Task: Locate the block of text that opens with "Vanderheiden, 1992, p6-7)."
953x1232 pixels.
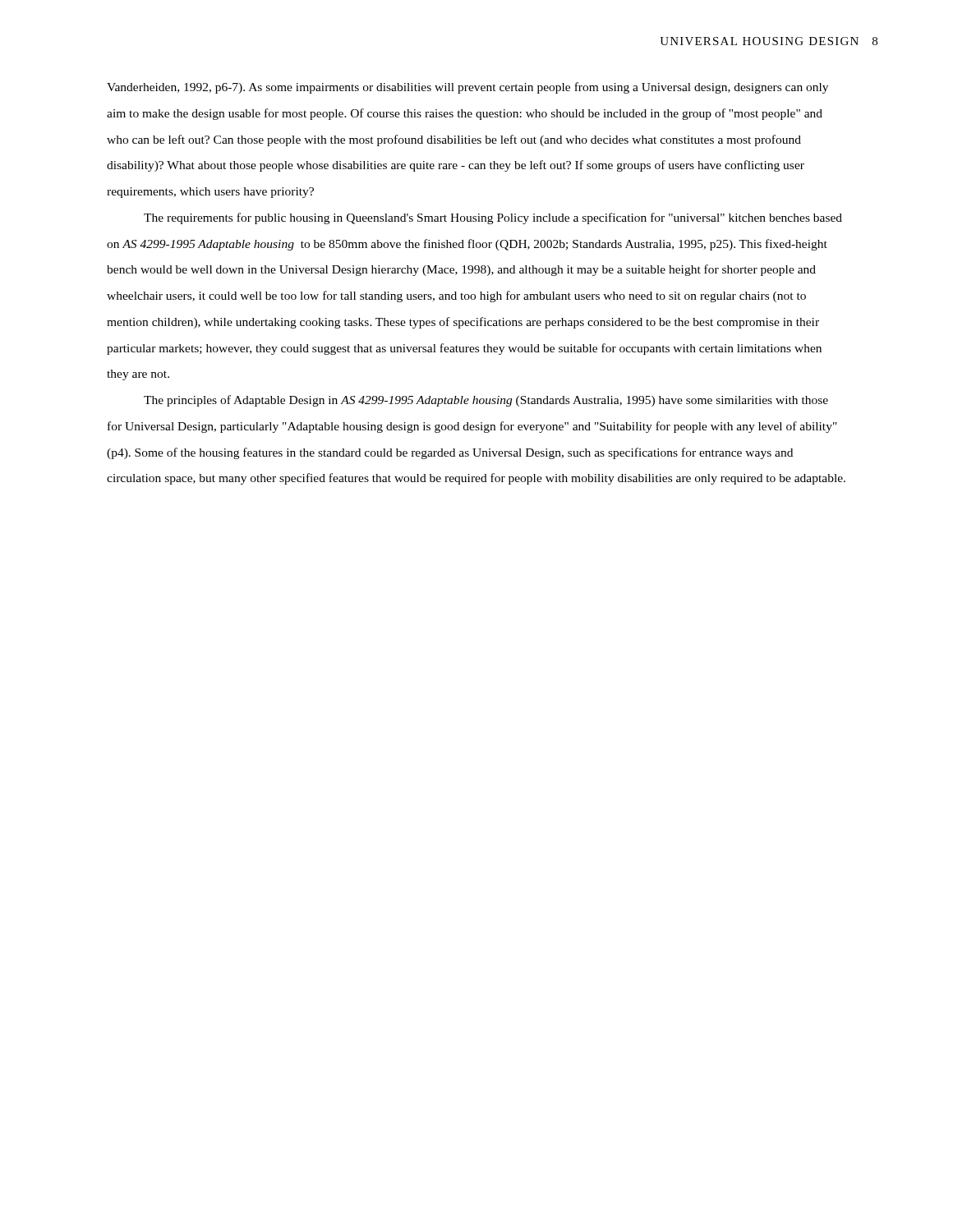Action: tap(468, 139)
